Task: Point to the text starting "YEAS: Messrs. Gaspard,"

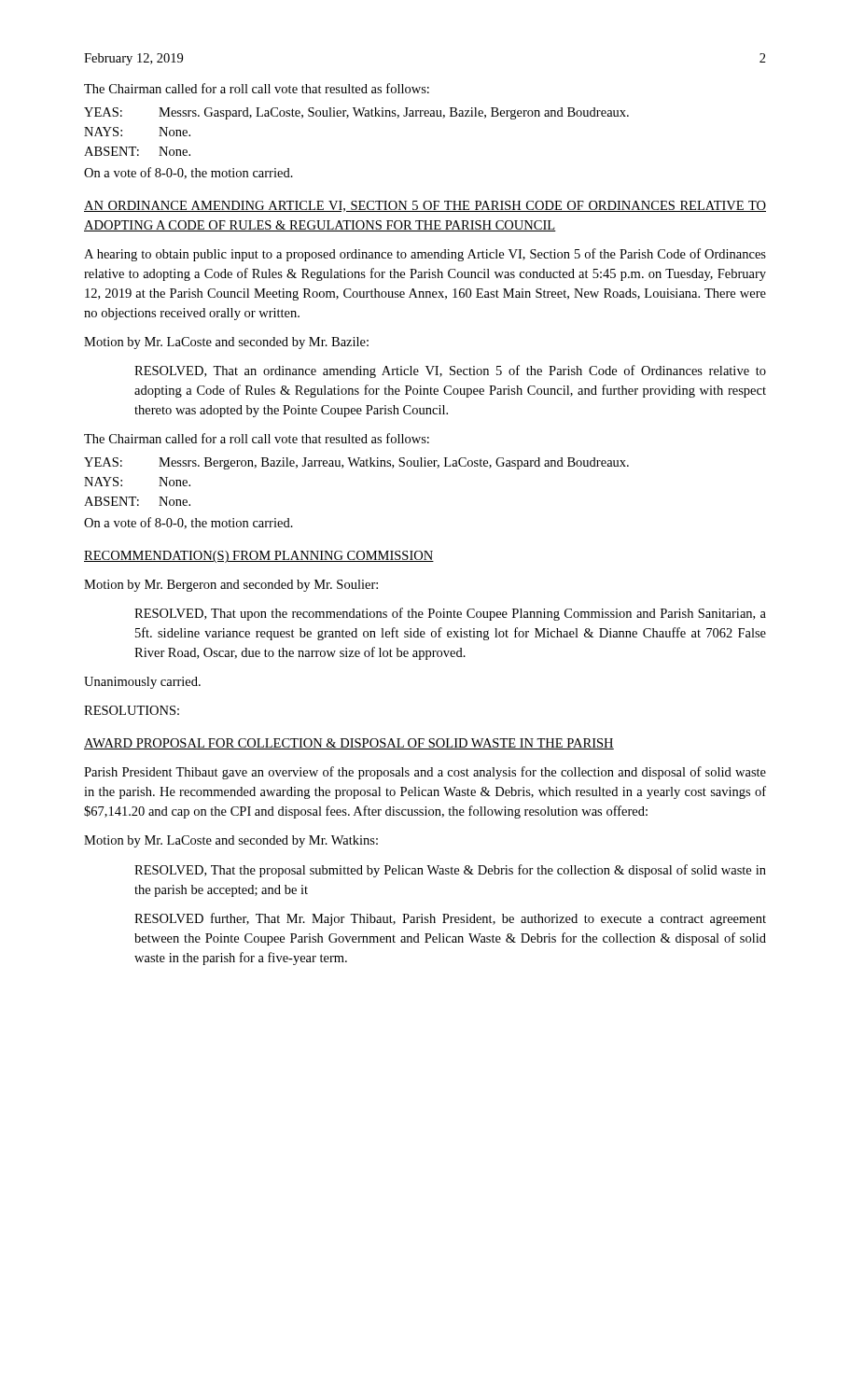Action: pyautogui.click(x=356, y=113)
